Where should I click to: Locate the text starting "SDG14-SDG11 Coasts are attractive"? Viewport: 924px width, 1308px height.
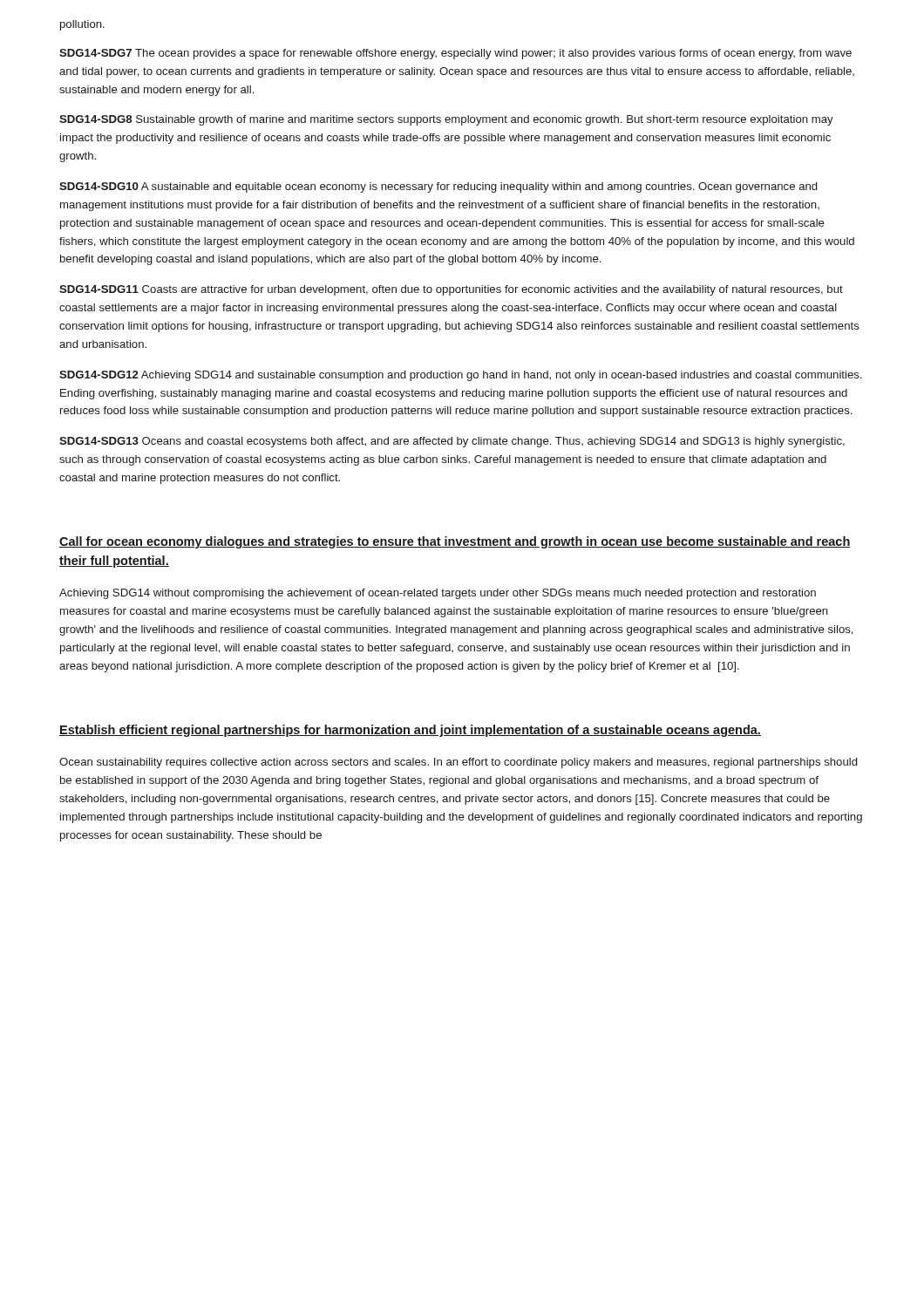(459, 317)
